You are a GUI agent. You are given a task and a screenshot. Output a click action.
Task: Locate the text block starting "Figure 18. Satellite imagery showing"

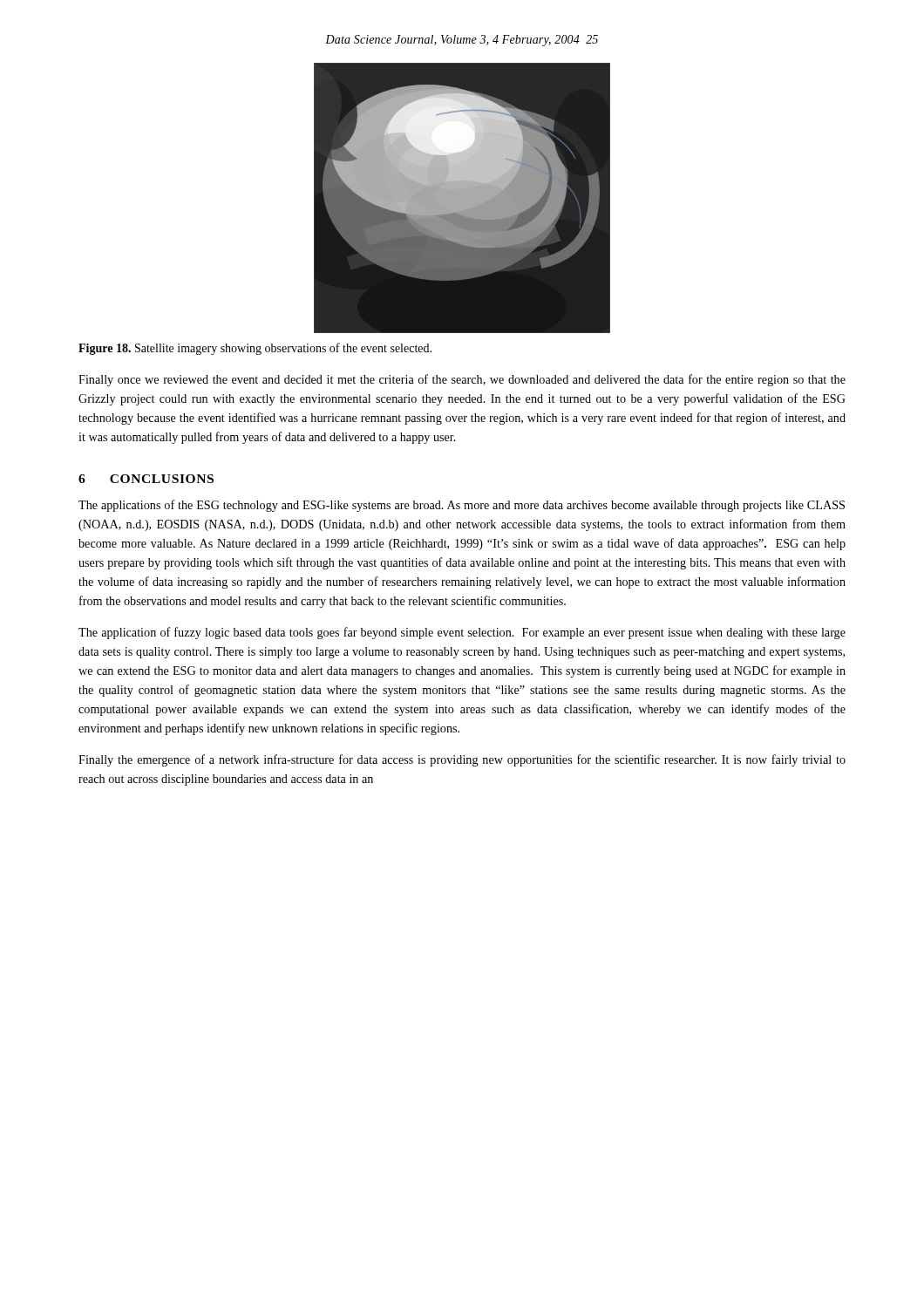(255, 348)
